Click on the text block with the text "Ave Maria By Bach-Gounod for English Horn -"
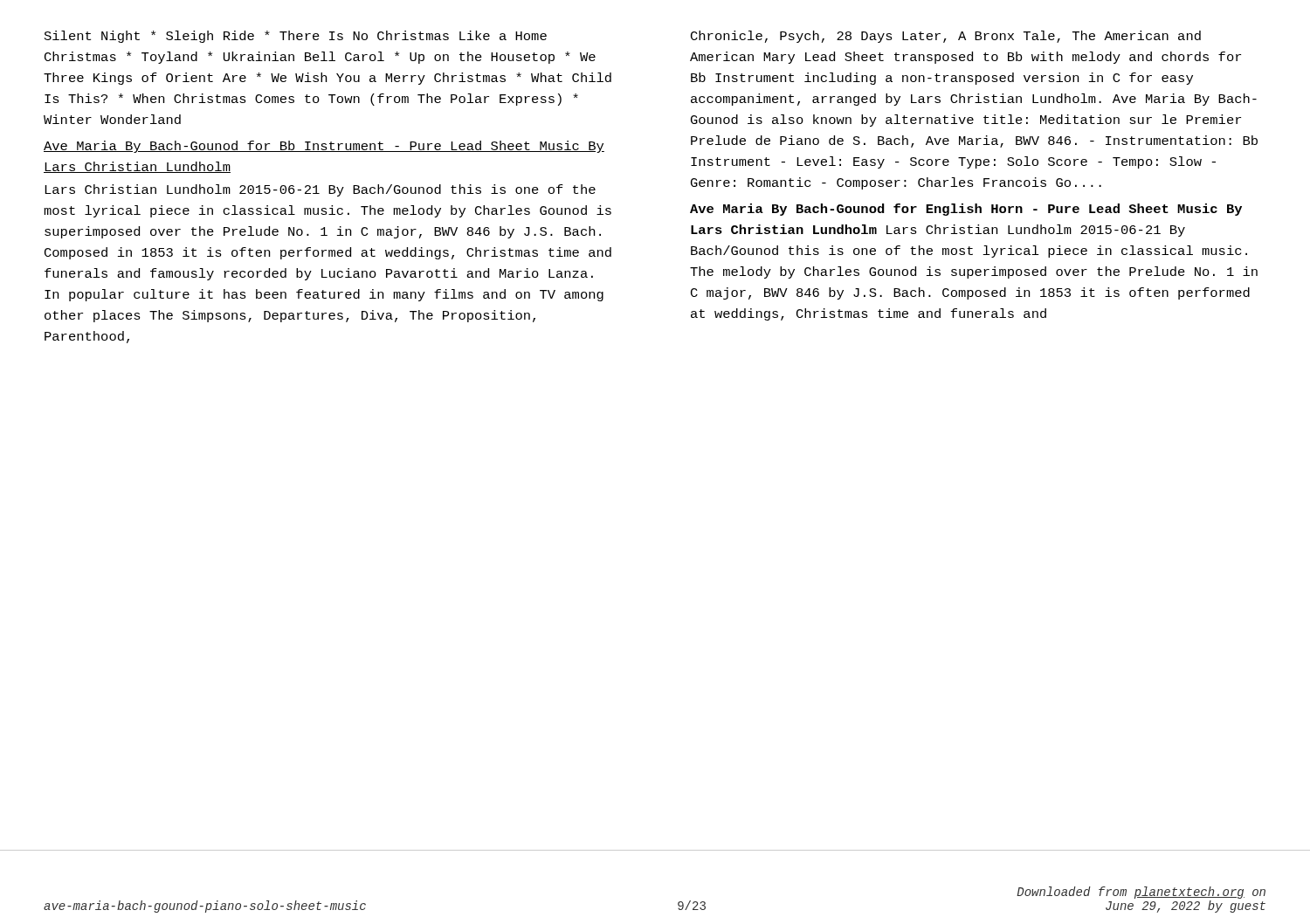The image size is (1310, 924). tap(974, 262)
